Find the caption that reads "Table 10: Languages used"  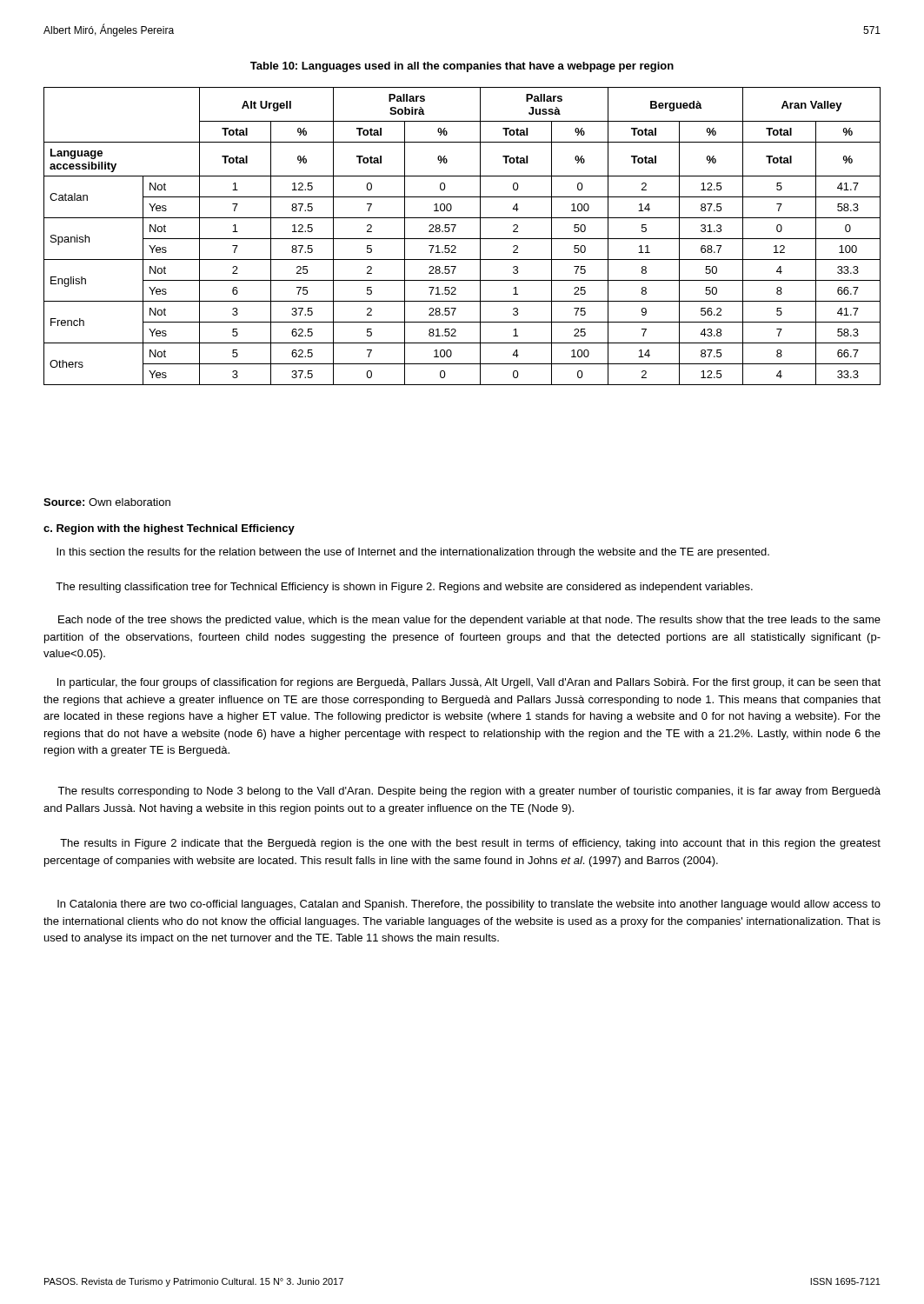[462, 66]
